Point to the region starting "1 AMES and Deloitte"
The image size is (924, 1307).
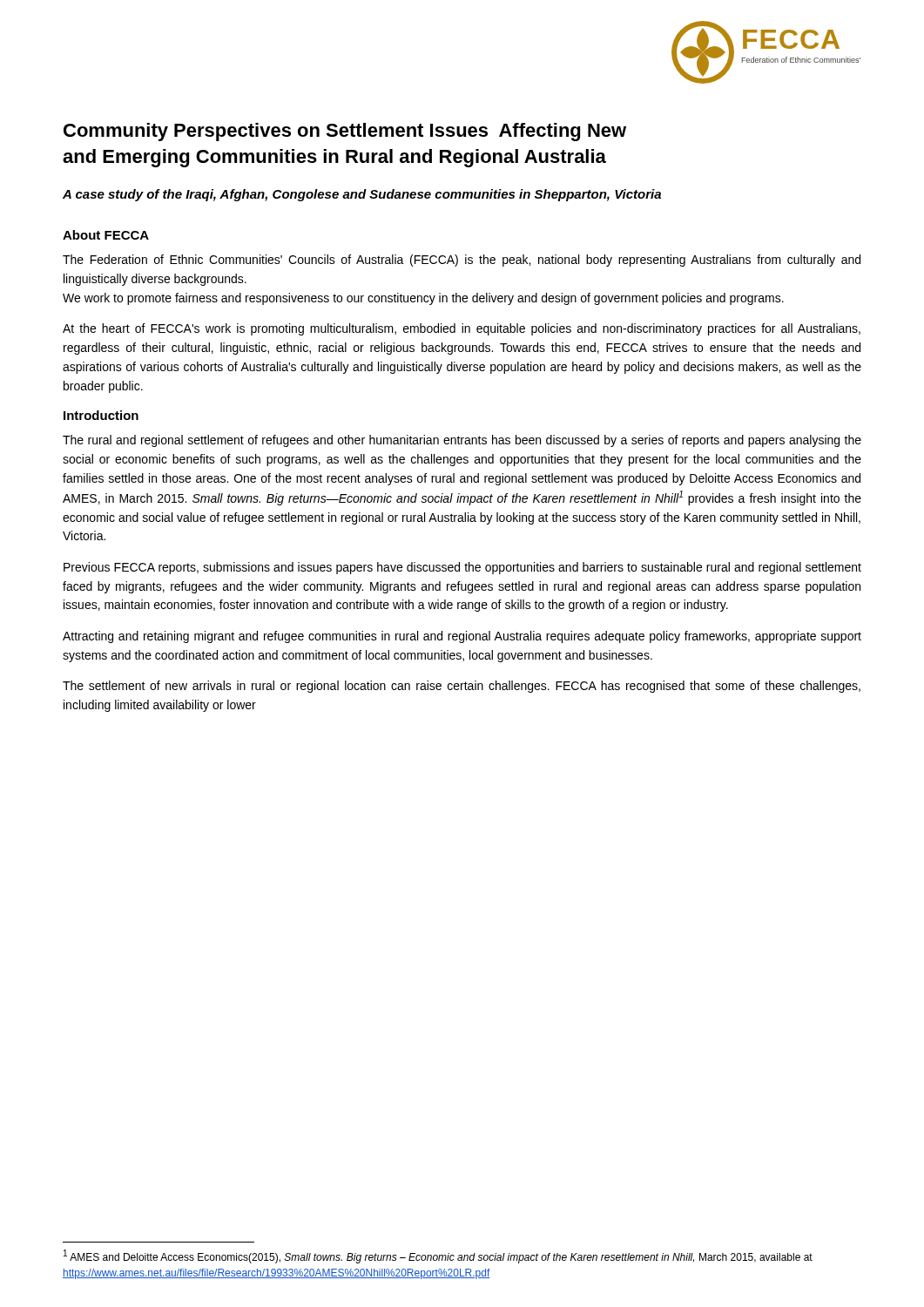[x=437, y=1264]
